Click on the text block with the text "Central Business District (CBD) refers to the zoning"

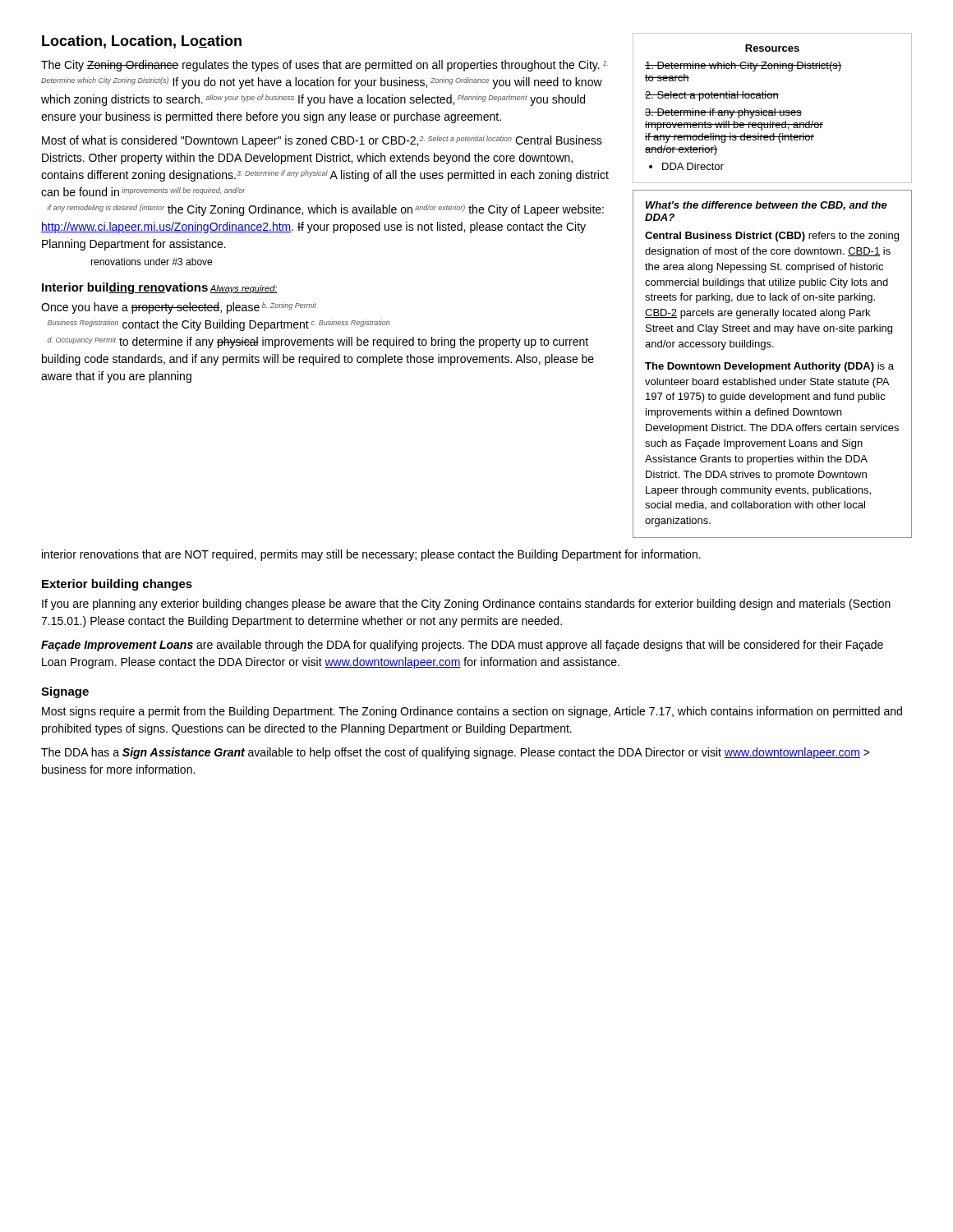pyautogui.click(x=772, y=289)
